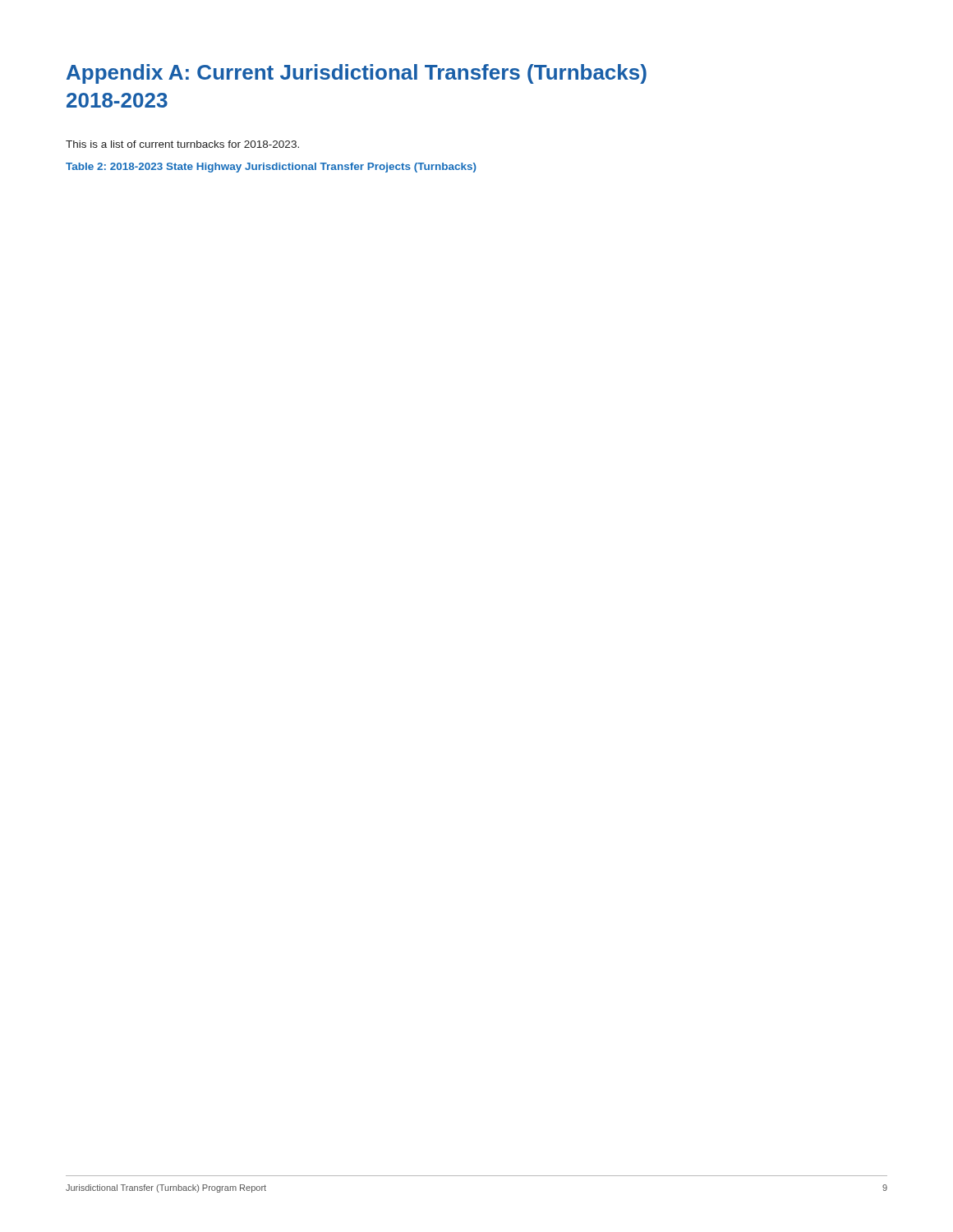Point to the caption beginning "Table 2: 2018-2023"
The width and height of the screenshot is (953, 1232).
coord(271,166)
